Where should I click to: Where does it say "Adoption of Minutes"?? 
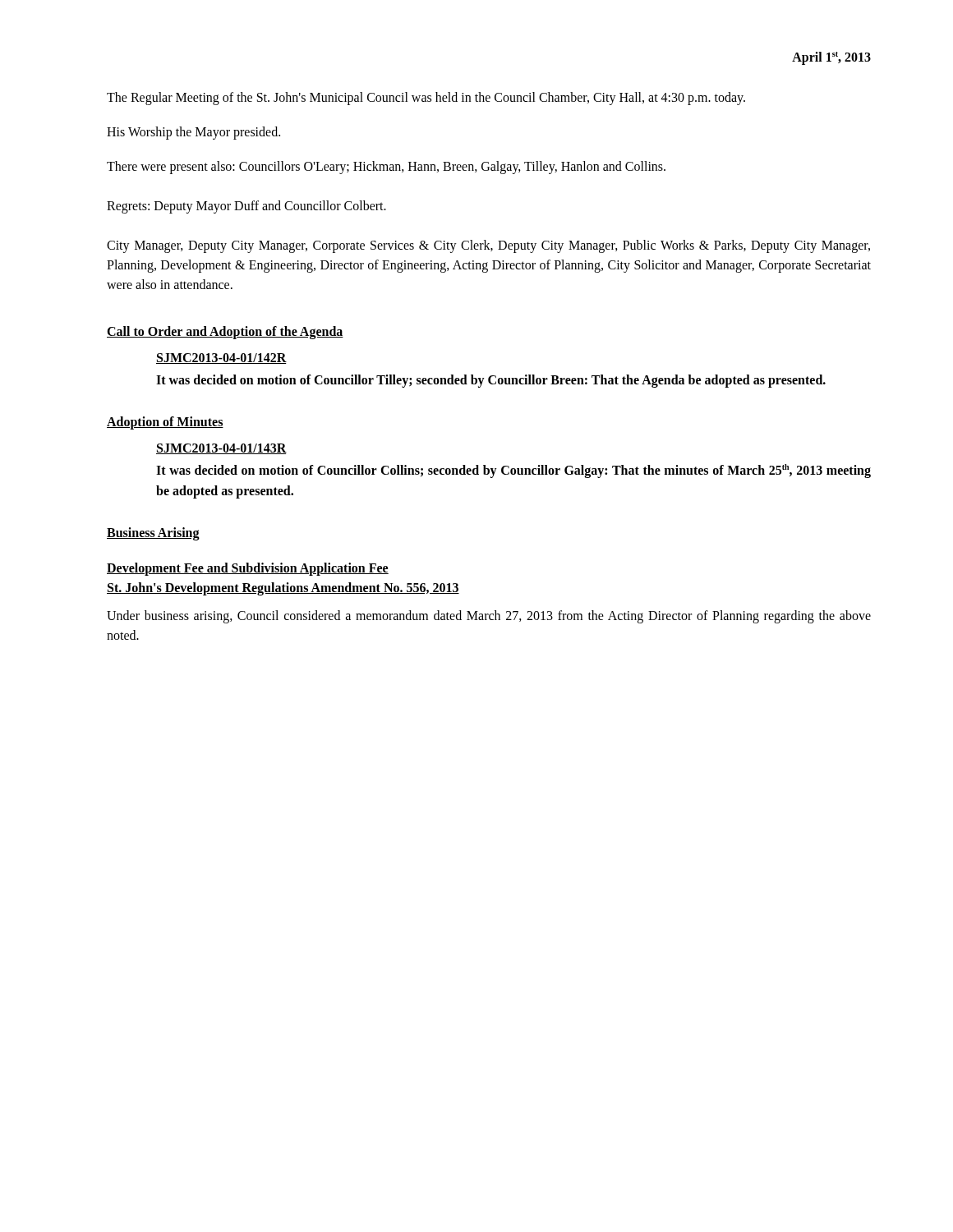click(x=165, y=422)
